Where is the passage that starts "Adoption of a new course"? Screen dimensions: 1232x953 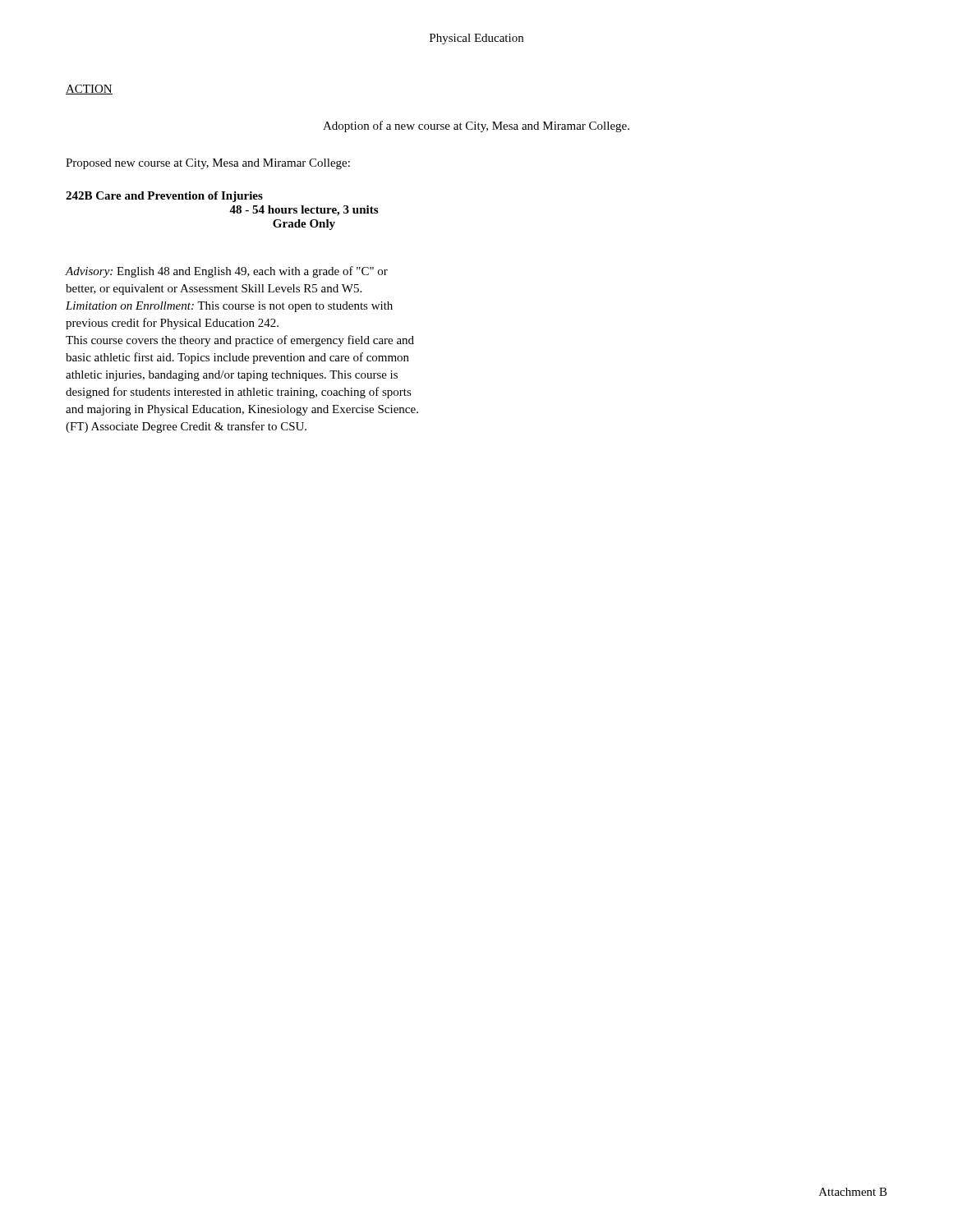point(476,126)
